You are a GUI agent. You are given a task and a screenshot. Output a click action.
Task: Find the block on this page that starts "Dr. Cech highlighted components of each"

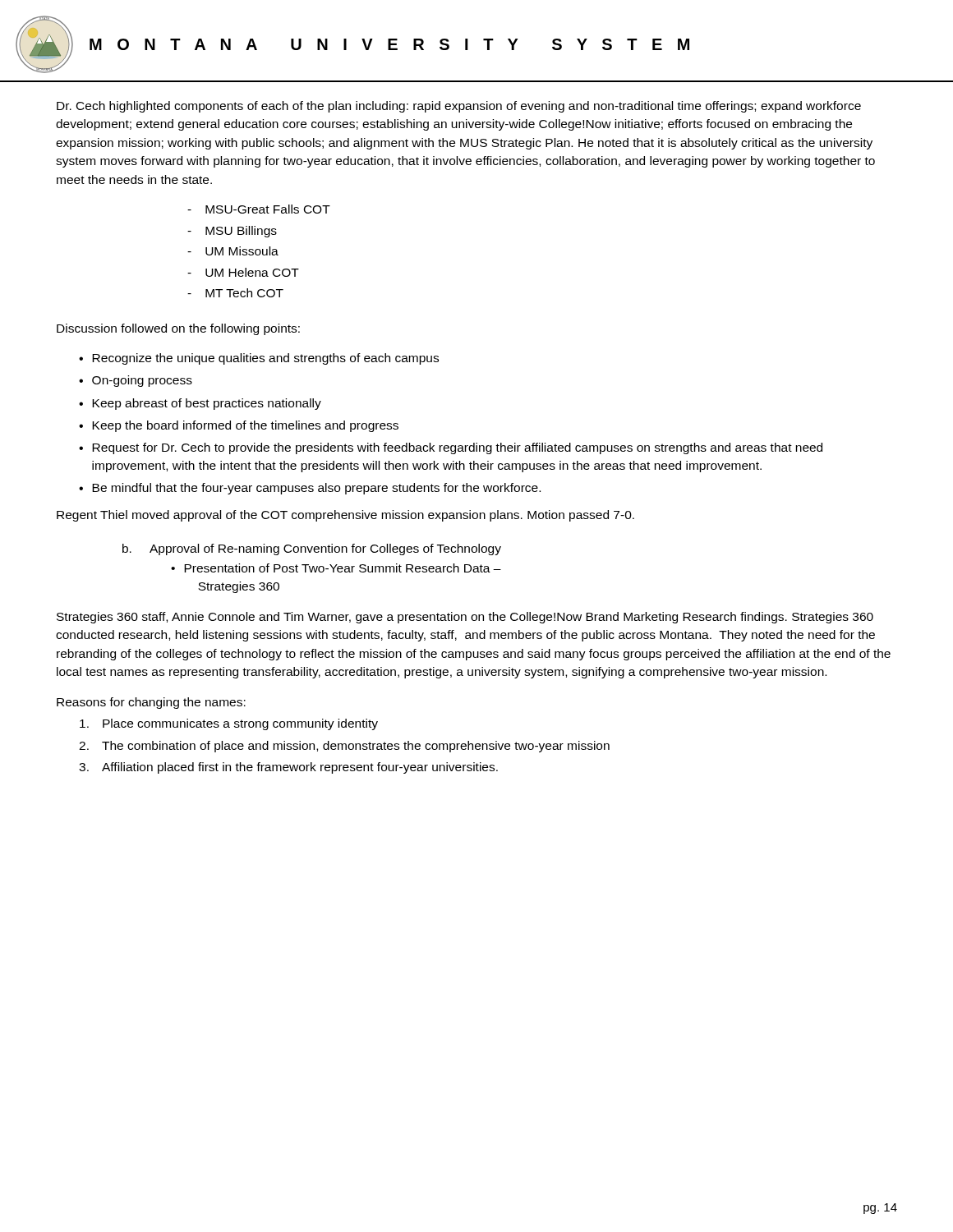click(466, 142)
